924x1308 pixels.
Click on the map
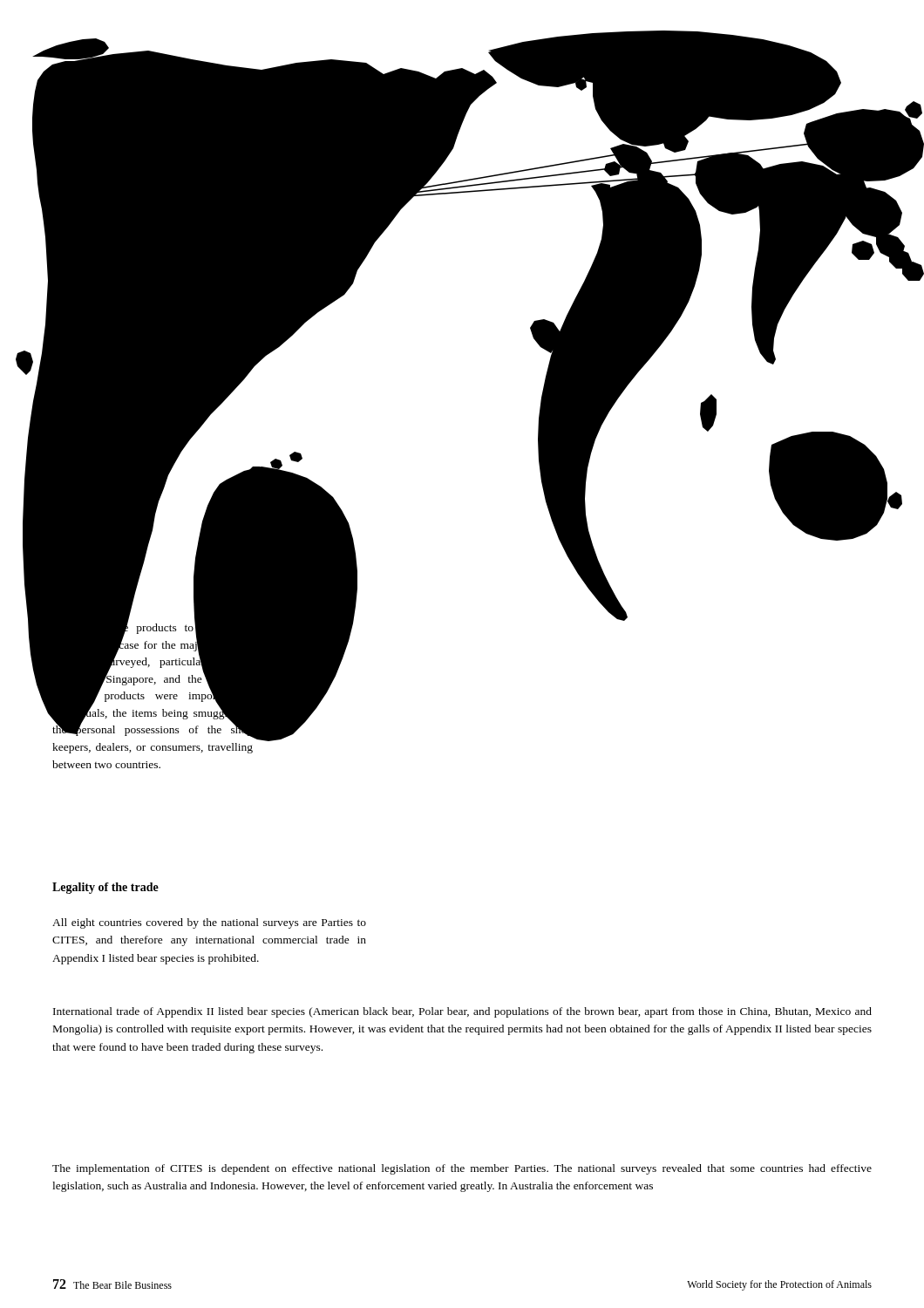click(462, 384)
